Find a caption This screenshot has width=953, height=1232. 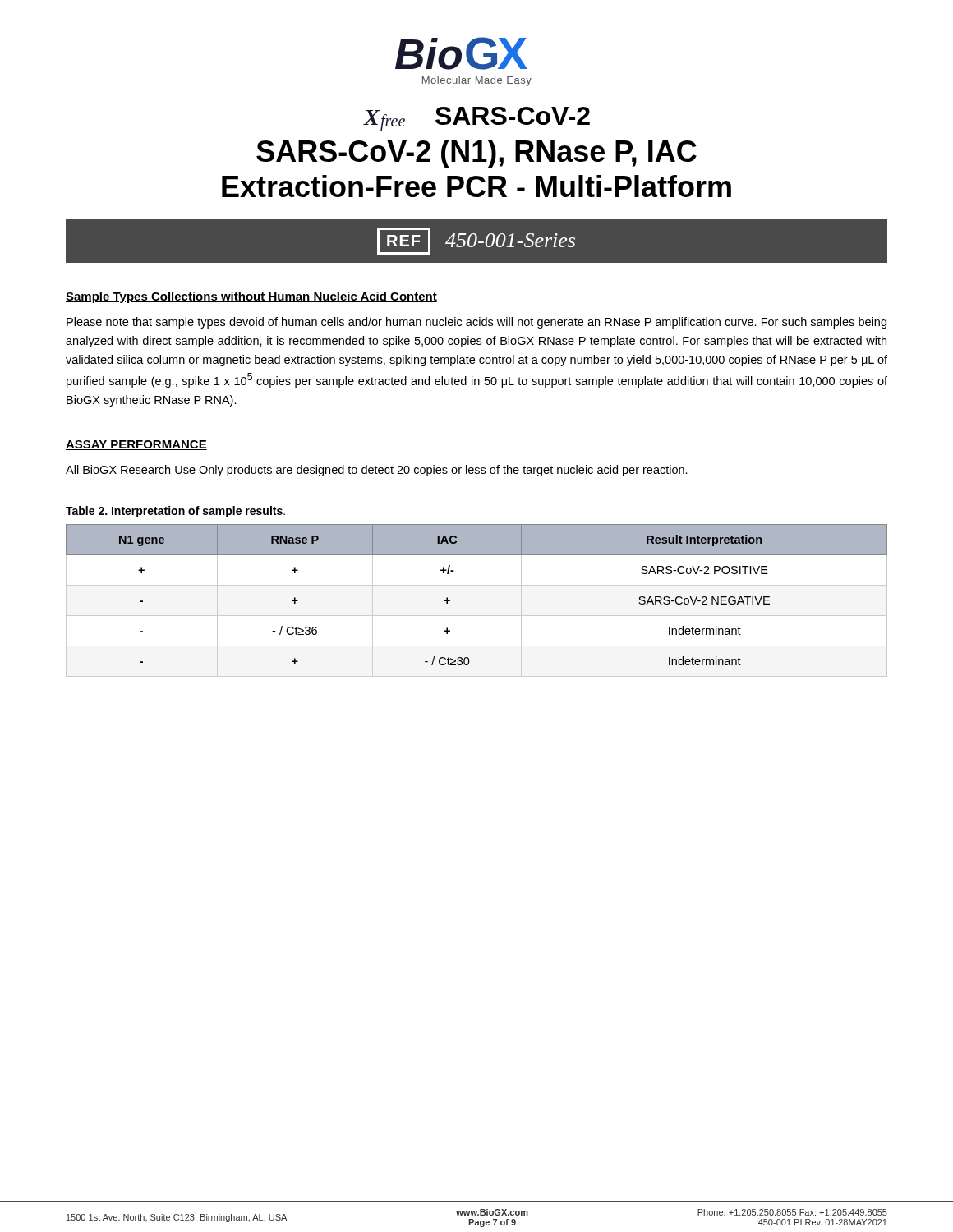click(176, 511)
